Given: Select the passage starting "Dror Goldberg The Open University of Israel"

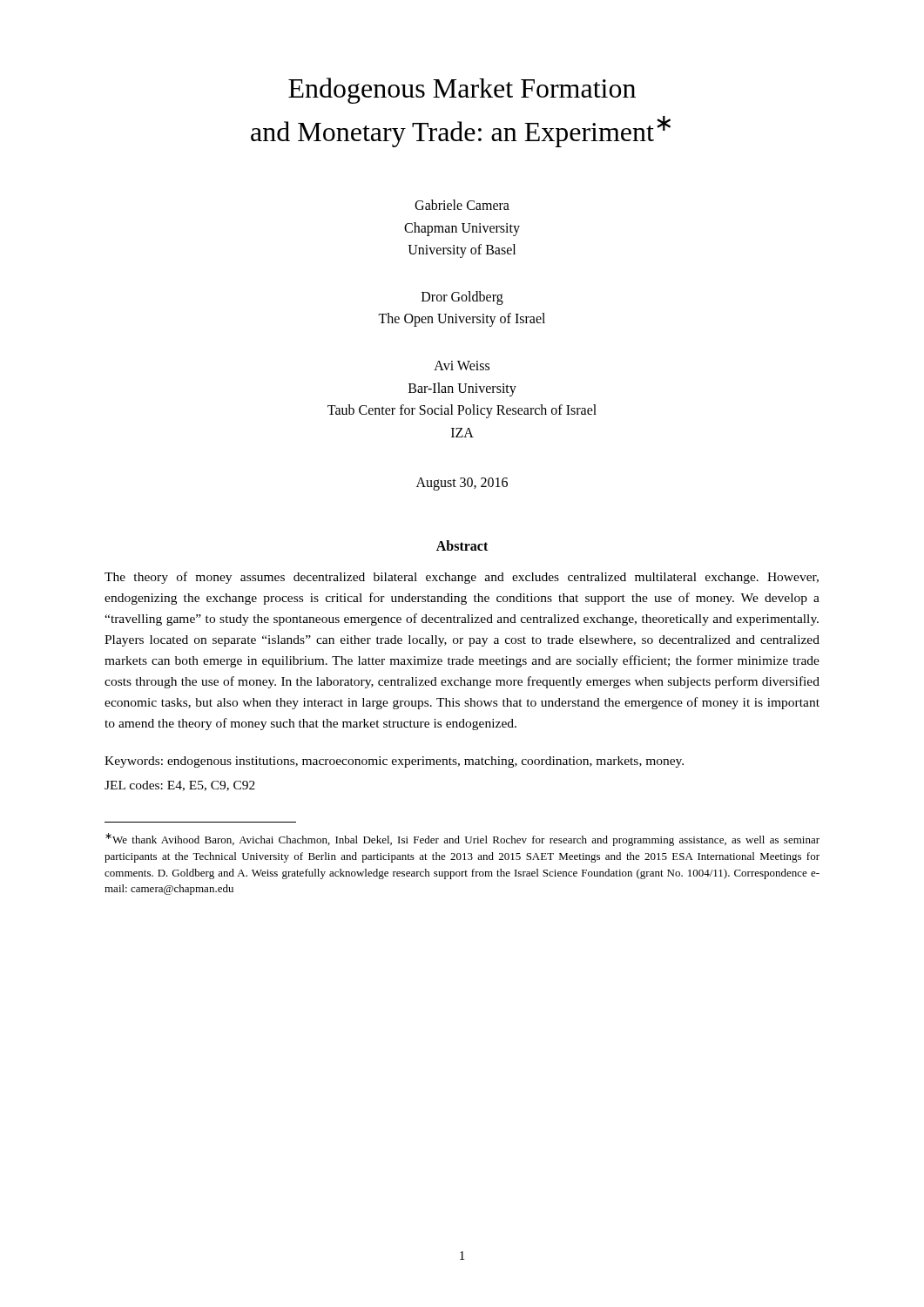Looking at the screenshot, I should [462, 308].
